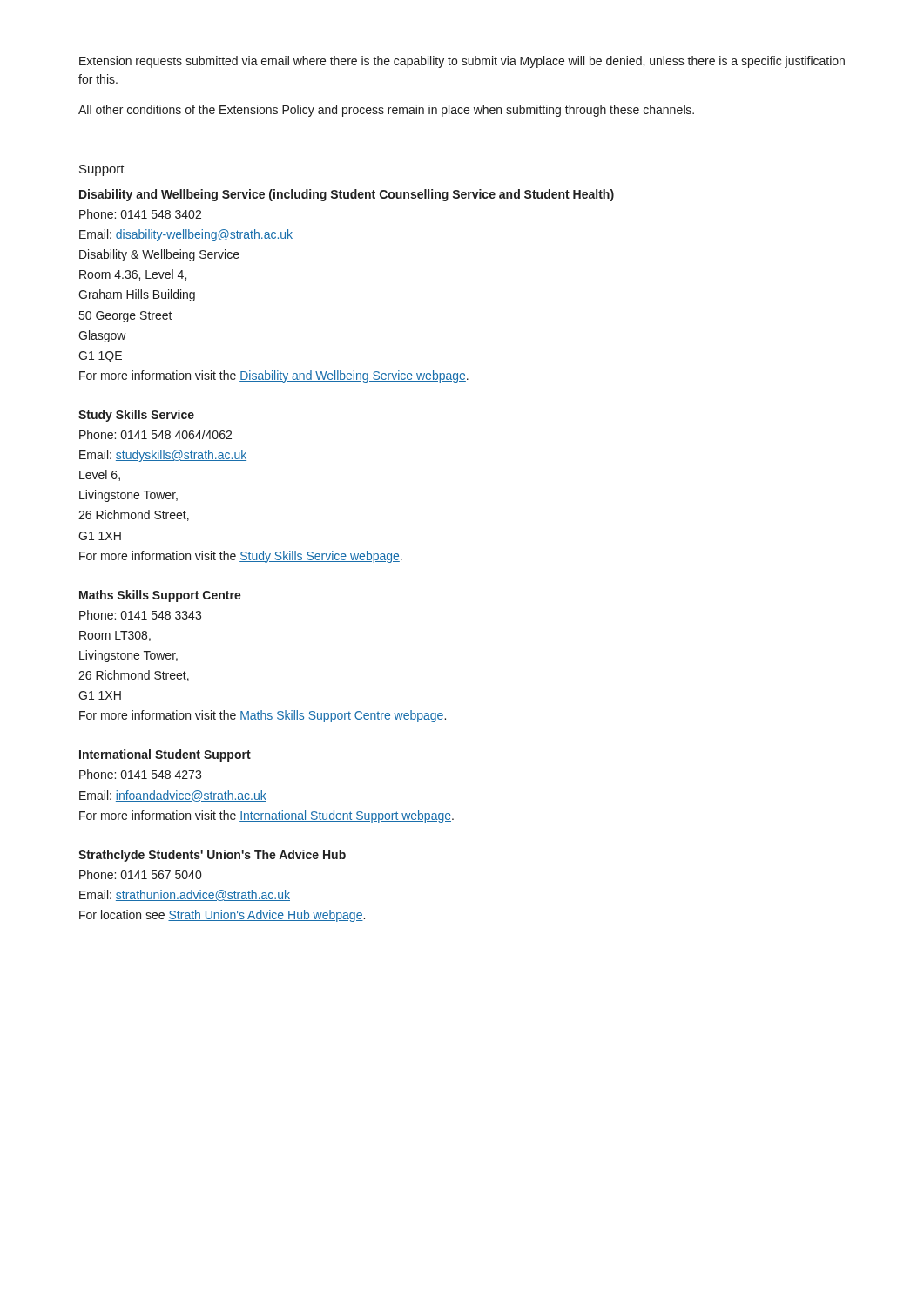Click the passage that begins "Extension requests submitted"
This screenshot has width=924, height=1307.
pos(462,70)
